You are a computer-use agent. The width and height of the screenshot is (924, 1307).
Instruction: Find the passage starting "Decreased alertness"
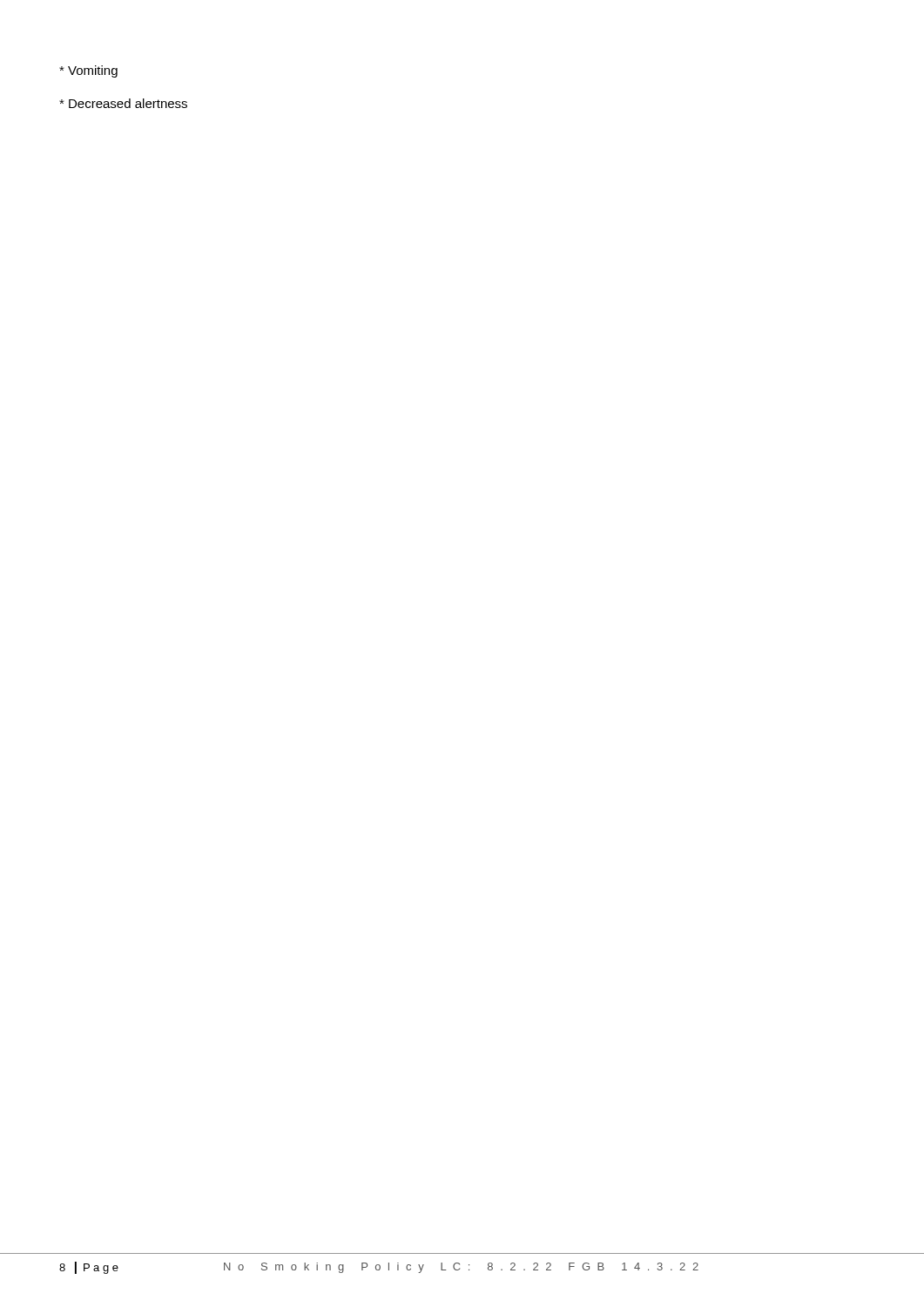click(123, 103)
